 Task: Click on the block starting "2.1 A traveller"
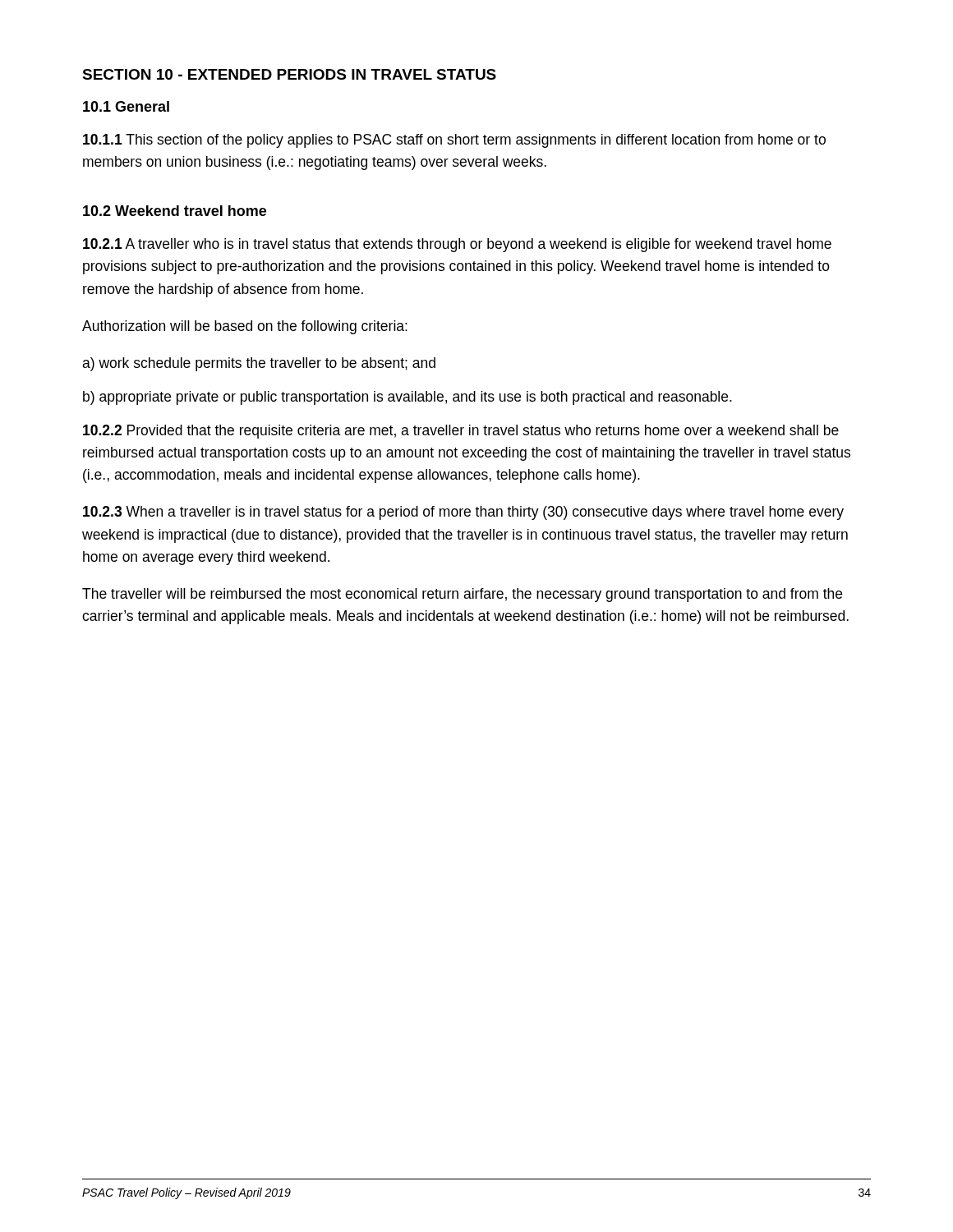pyautogui.click(x=457, y=266)
